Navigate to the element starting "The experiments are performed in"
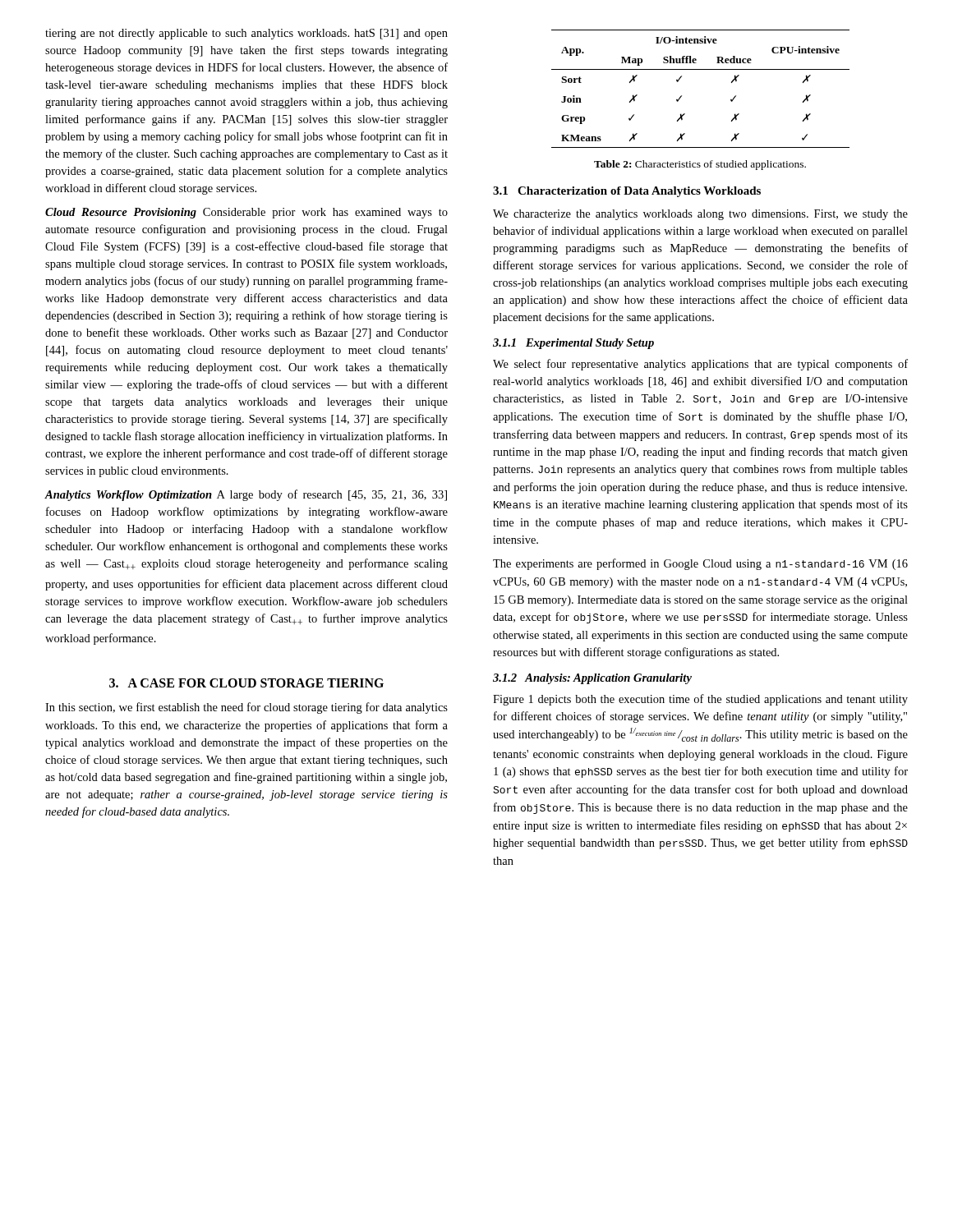 [700, 608]
